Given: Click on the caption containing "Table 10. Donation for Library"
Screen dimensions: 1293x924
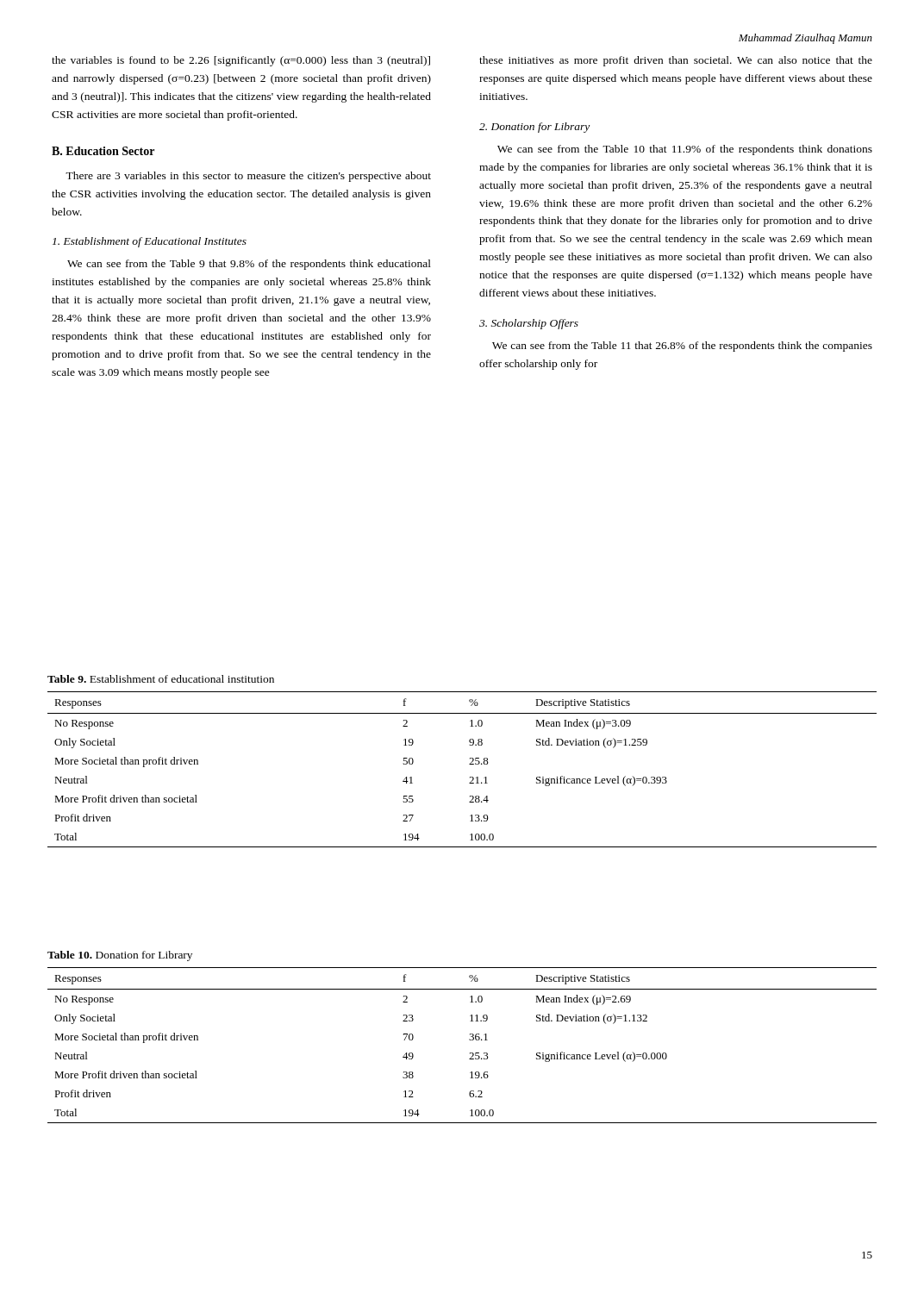Looking at the screenshot, I should click(120, 955).
